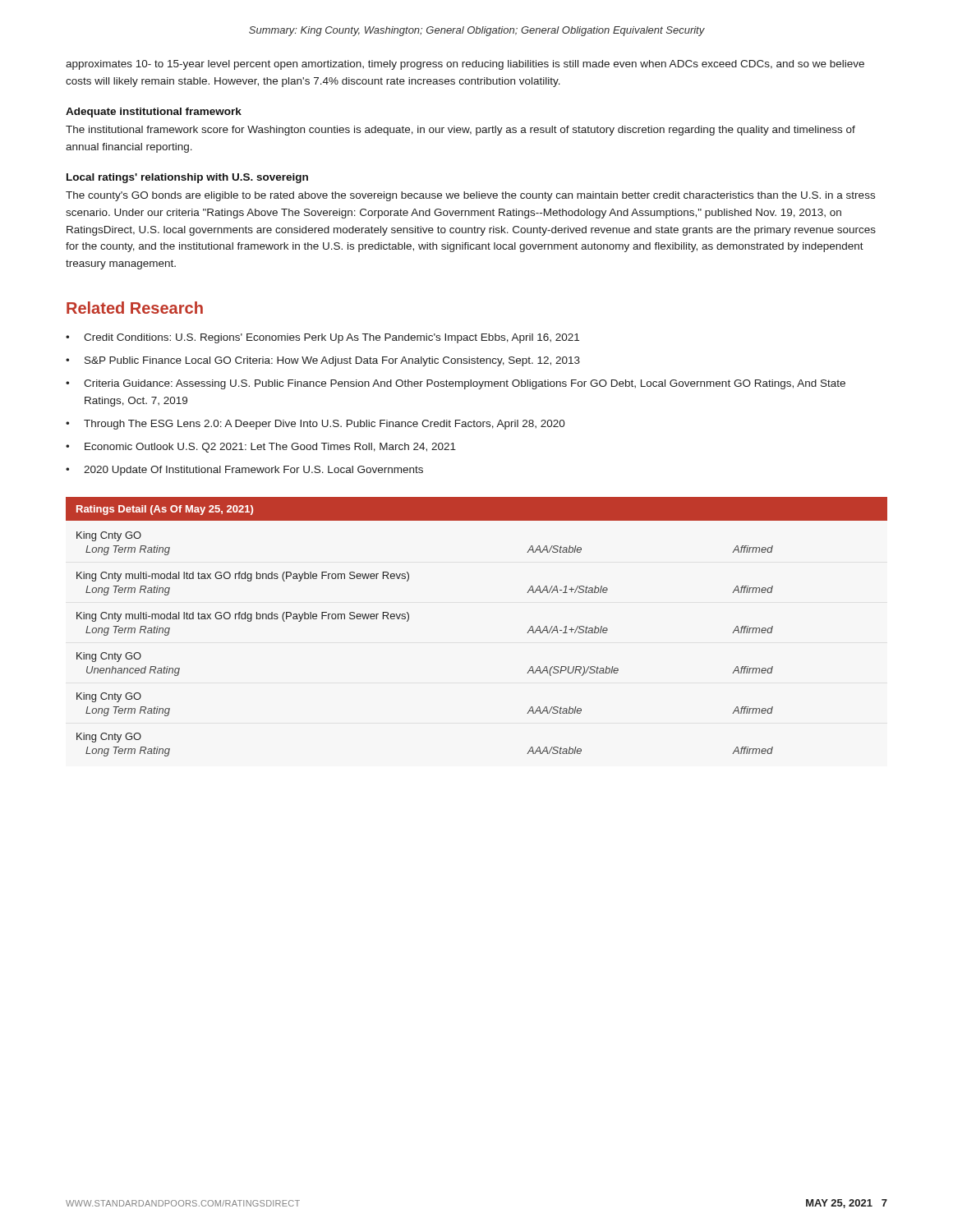953x1232 pixels.
Task: Where is the passage that starts "• Criteria Guidance: Assessing U.S."?
Action: point(476,393)
